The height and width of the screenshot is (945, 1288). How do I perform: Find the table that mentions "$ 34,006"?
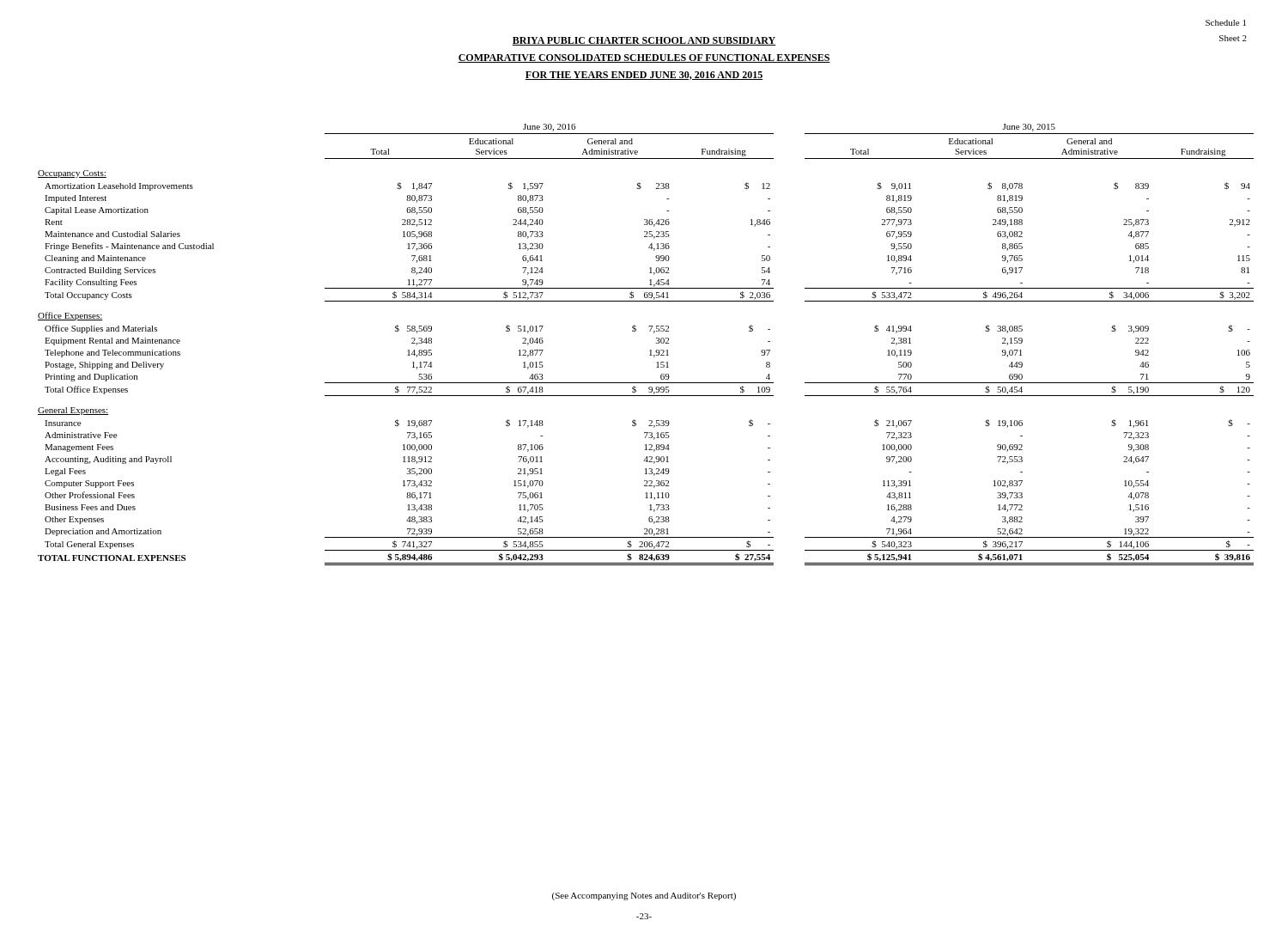(x=644, y=343)
